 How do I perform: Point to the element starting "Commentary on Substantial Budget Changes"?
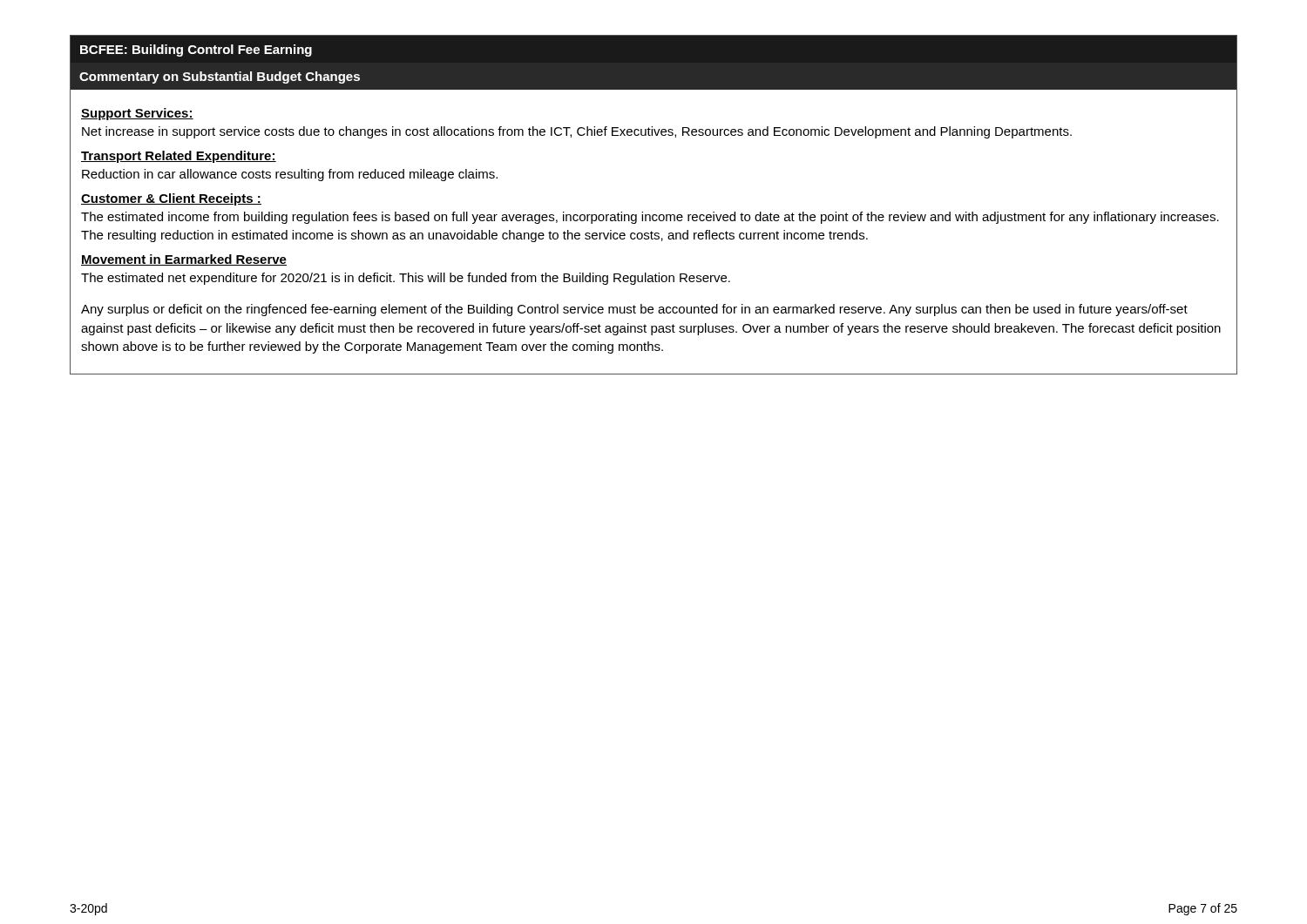[220, 76]
